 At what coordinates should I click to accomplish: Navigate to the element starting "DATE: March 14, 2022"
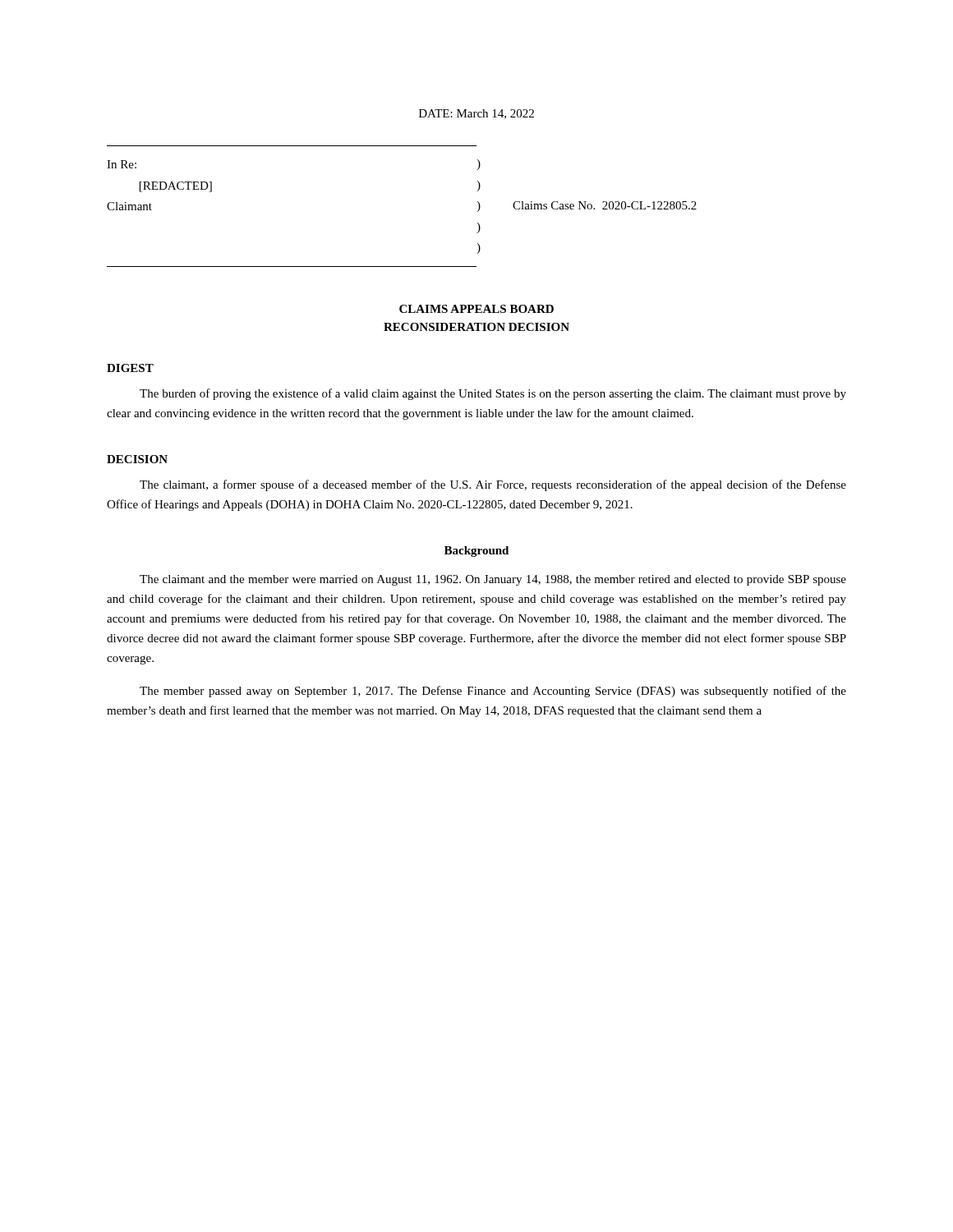tap(476, 113)
